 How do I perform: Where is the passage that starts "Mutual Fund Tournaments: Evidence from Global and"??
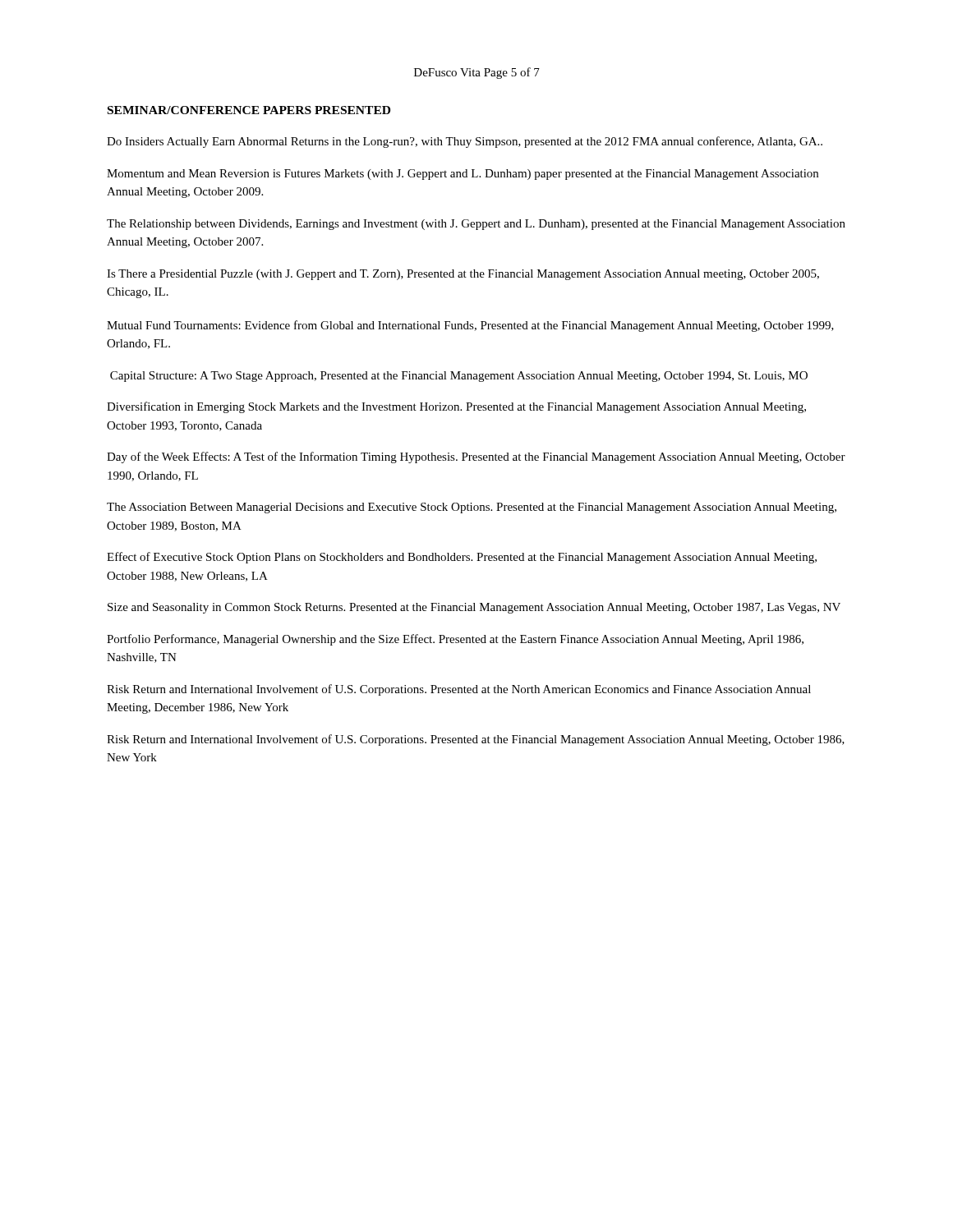(x=470, y=334)
